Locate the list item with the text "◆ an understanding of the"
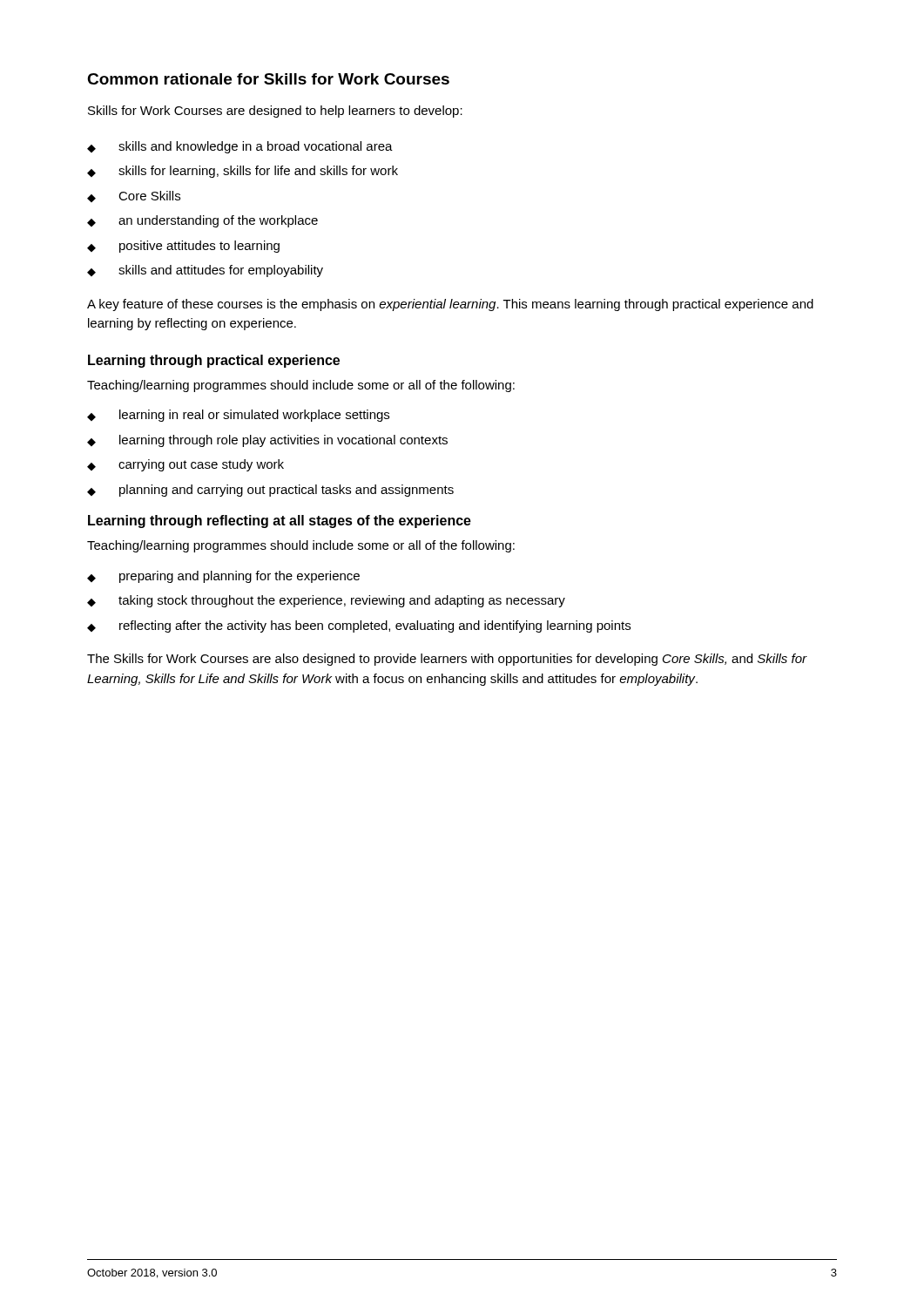Screen dimensions: 1307x924 coord(202,221)
